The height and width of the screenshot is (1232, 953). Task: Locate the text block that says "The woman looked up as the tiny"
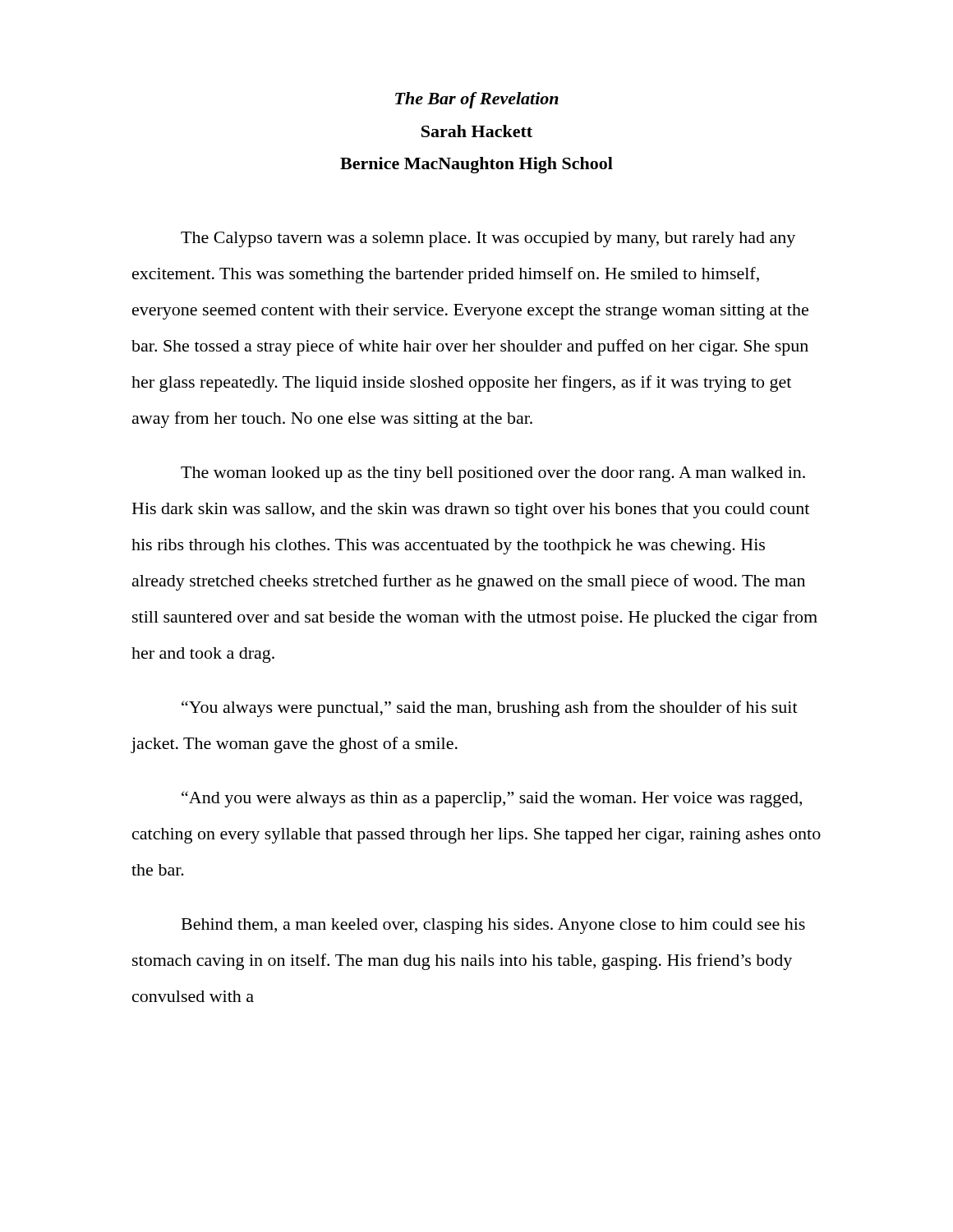tap(493, 474)
